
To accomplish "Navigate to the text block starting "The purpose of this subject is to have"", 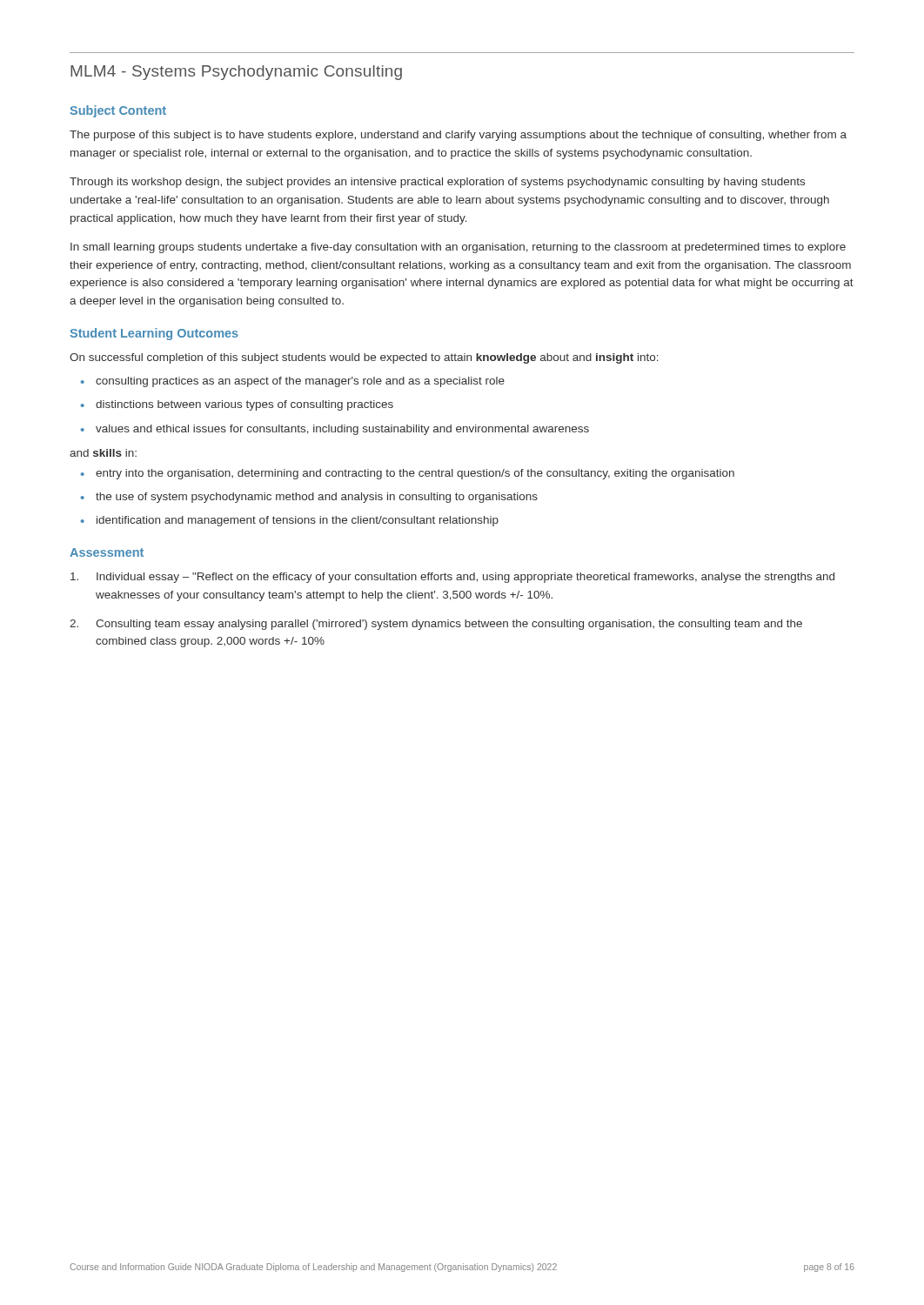I will coord(458,143).
